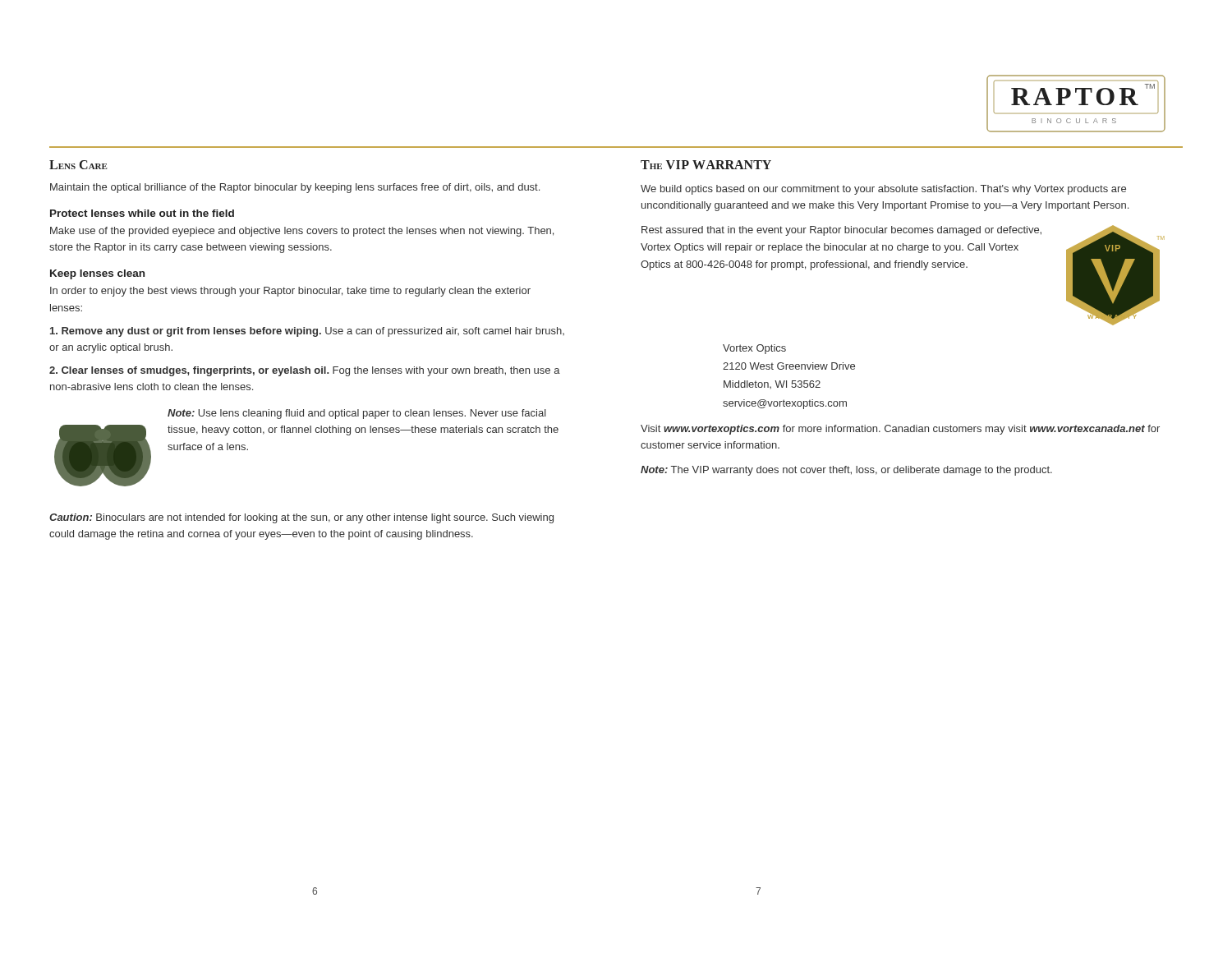The image size is (1232, 953).
Task: Where is the passage that starts "Remove any dust or grit from lenses"?
Action: 308,339
